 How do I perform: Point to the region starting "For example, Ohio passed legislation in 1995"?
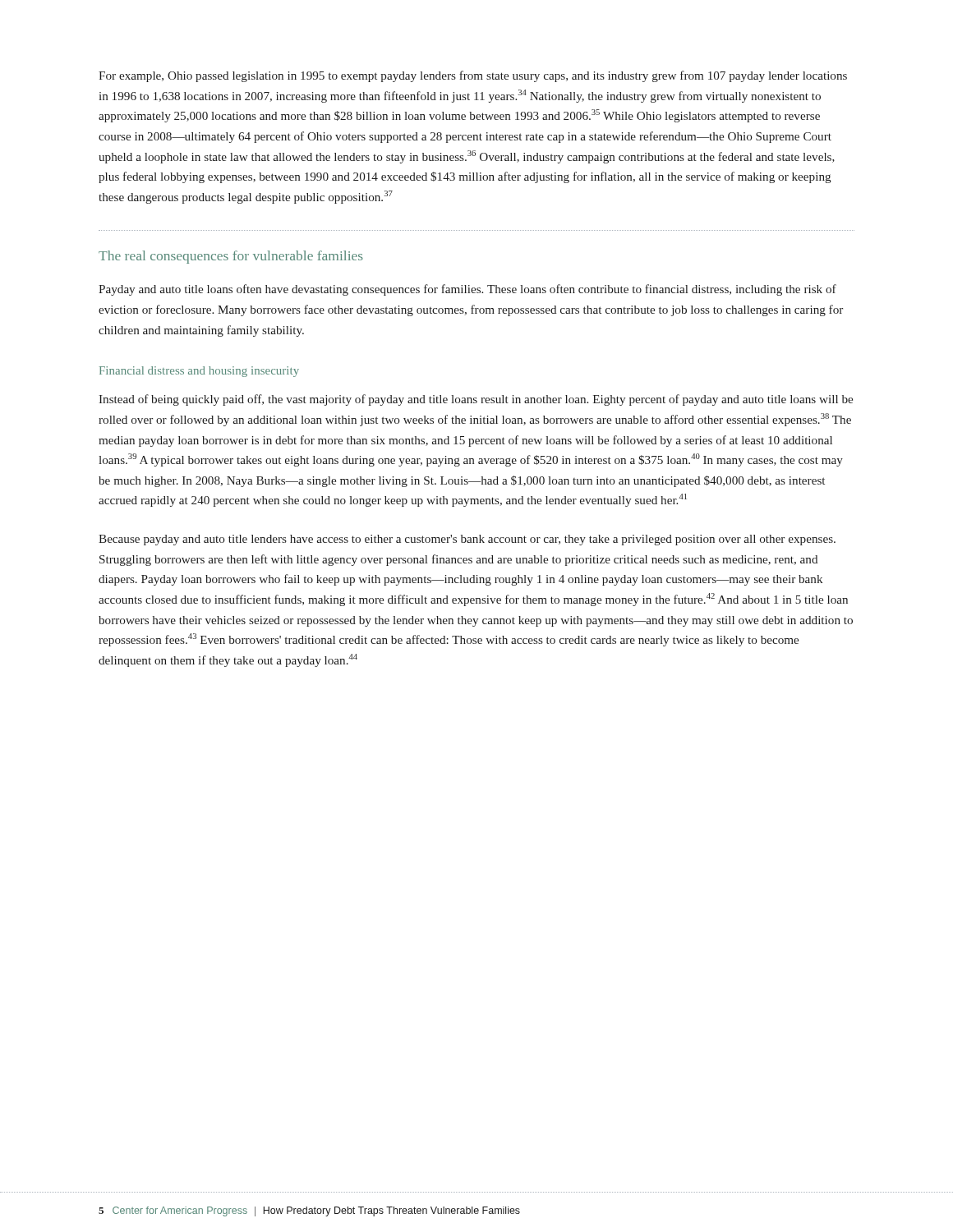(473, 136)
